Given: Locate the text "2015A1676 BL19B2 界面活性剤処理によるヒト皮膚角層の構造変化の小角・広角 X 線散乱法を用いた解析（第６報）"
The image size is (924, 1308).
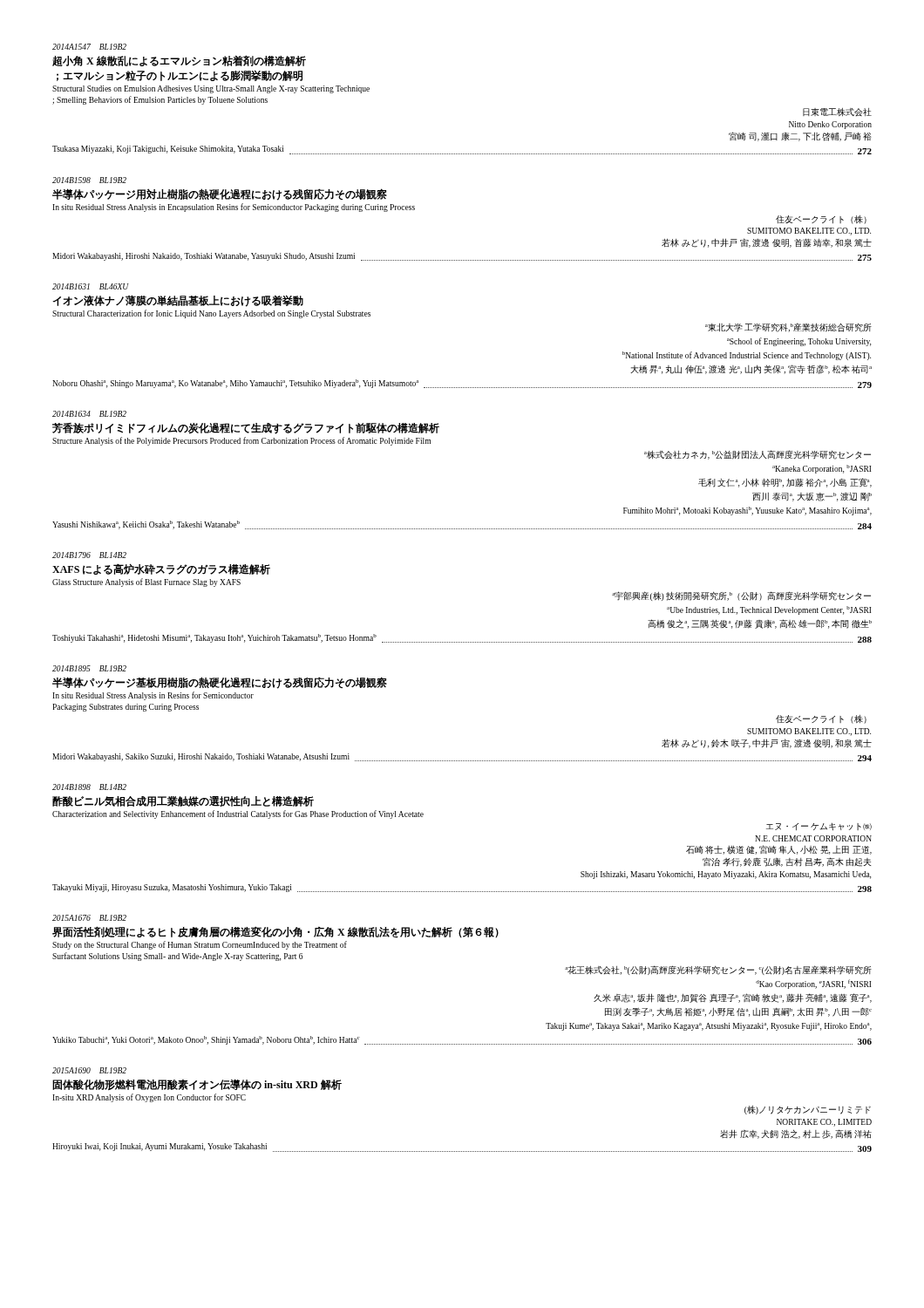Looking at the screenshot, I should [462, 927].
